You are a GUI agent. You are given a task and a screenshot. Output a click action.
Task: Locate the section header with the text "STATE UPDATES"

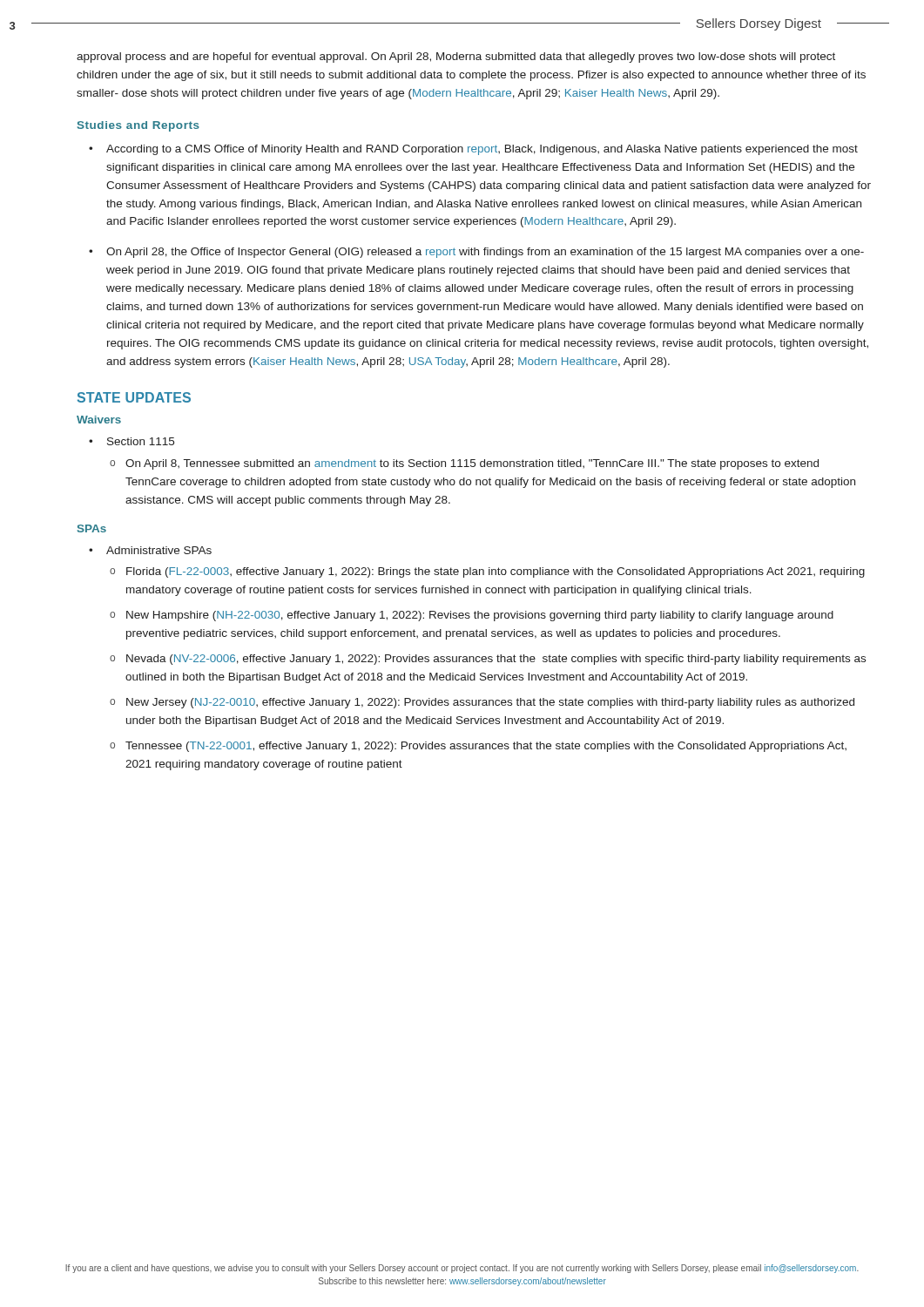click(x=134, y=398)
